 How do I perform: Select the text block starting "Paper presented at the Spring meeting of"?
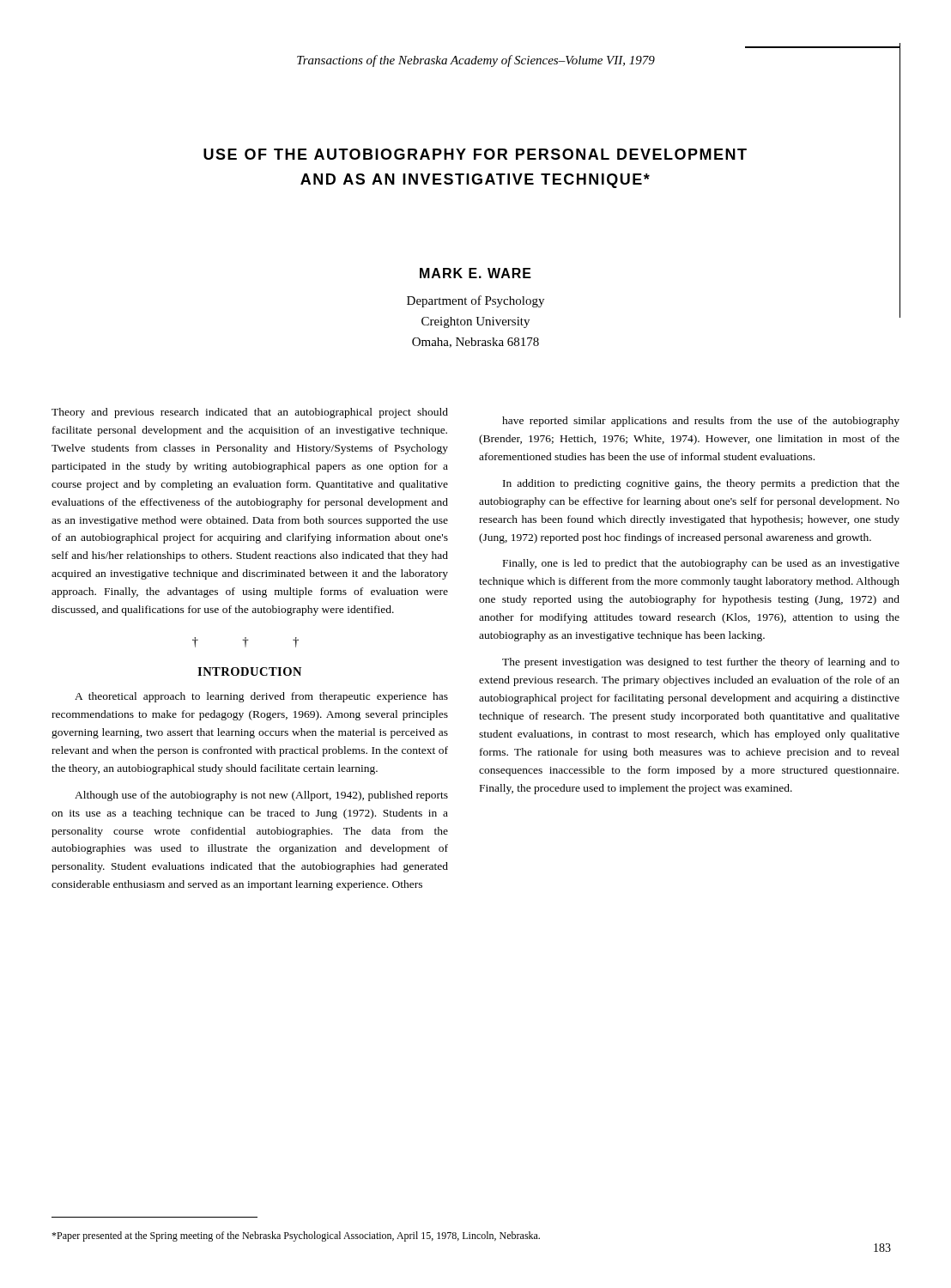[296, 1235]
